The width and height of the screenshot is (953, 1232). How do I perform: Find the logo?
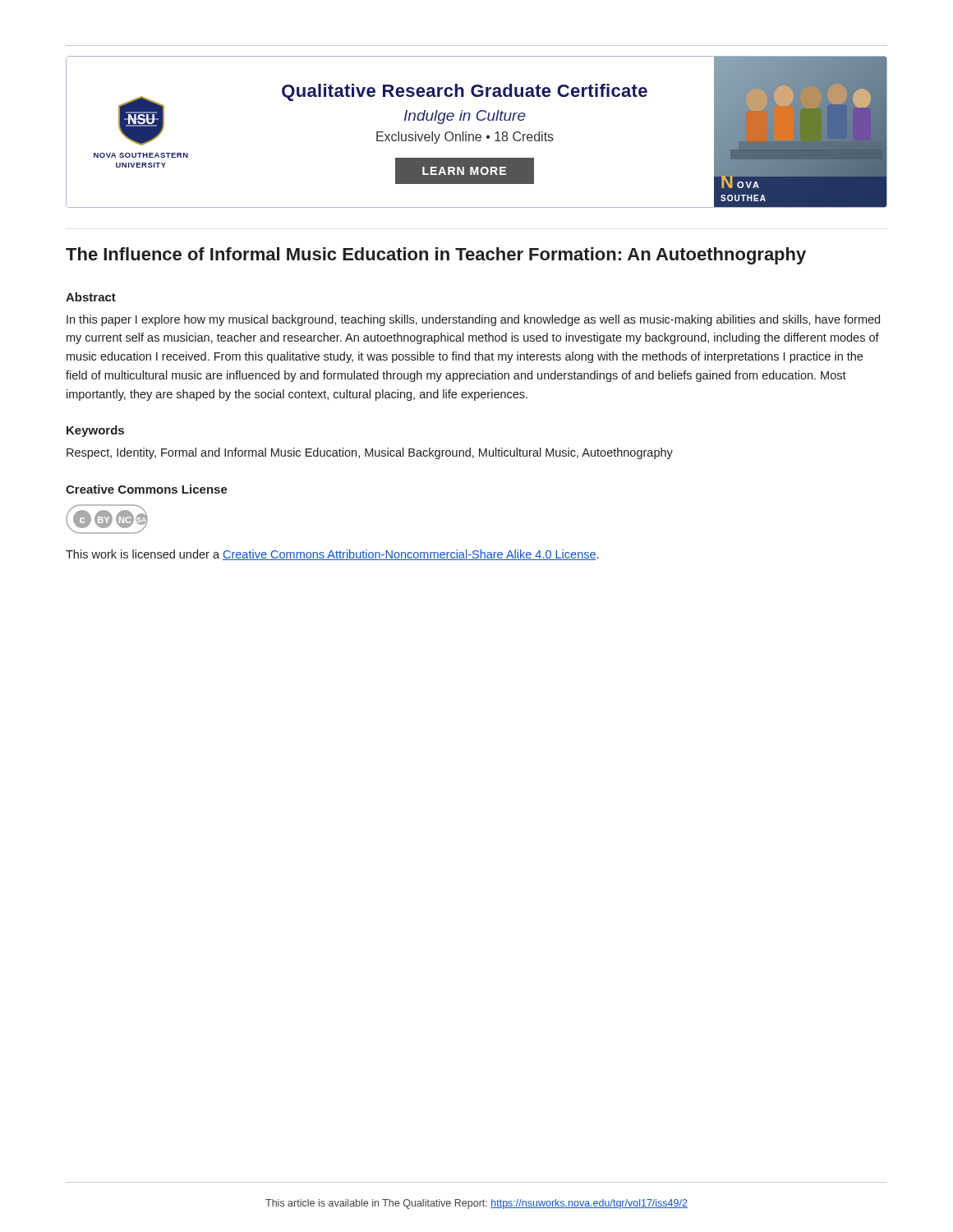(476, 521)
